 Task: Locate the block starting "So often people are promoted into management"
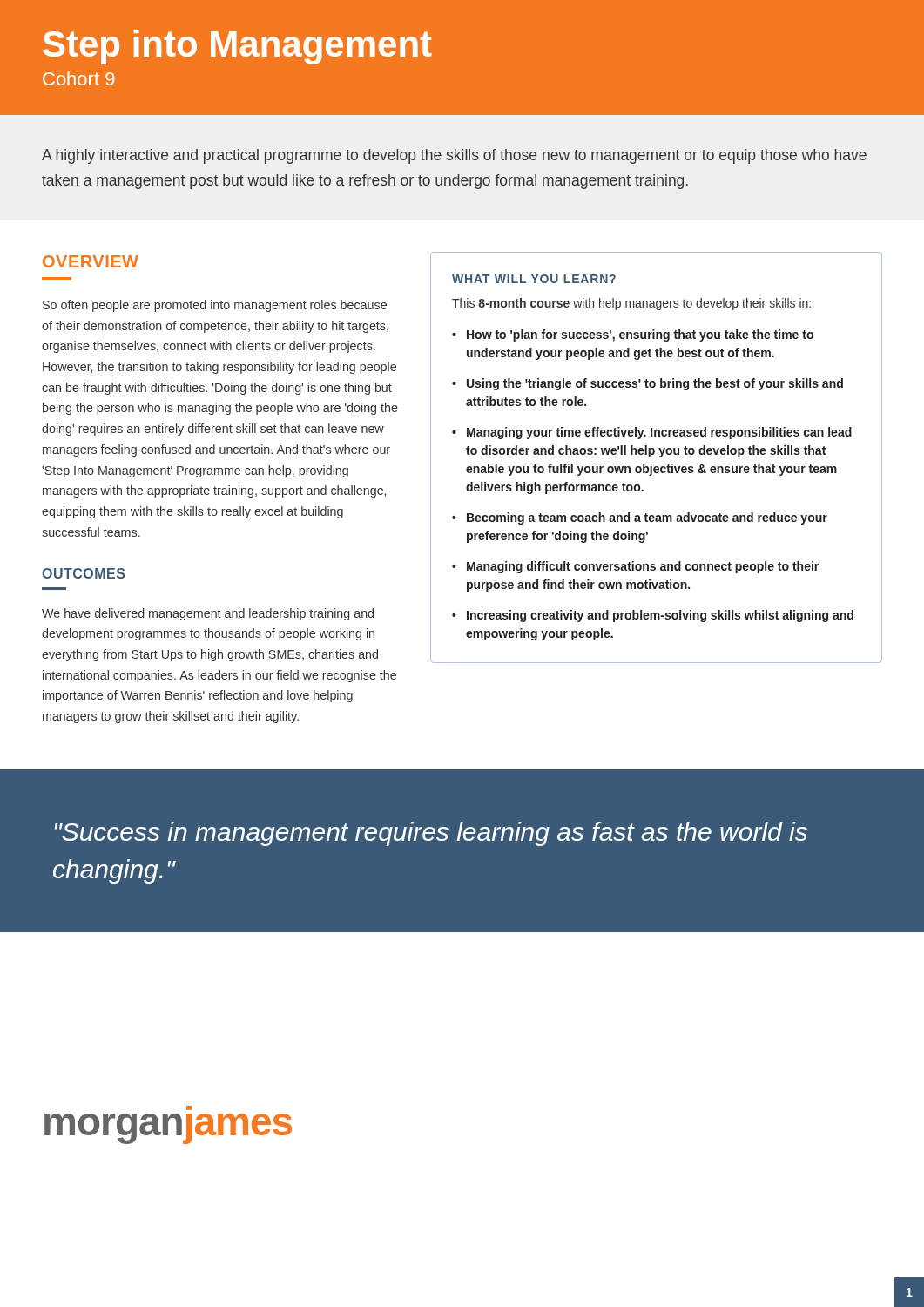pyautogui.click(x=220, y=419)
